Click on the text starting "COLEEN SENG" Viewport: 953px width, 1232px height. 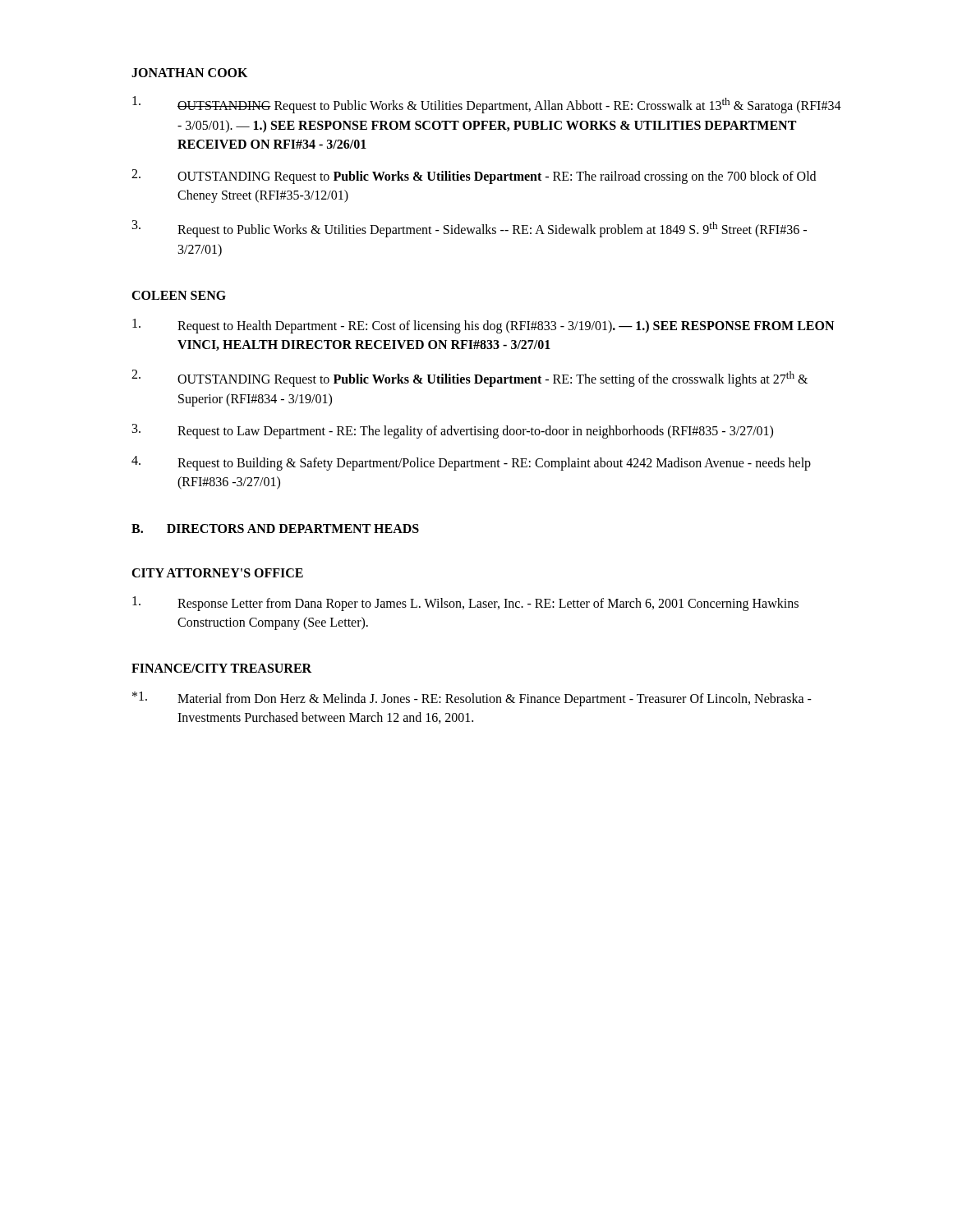click(179, 295)
